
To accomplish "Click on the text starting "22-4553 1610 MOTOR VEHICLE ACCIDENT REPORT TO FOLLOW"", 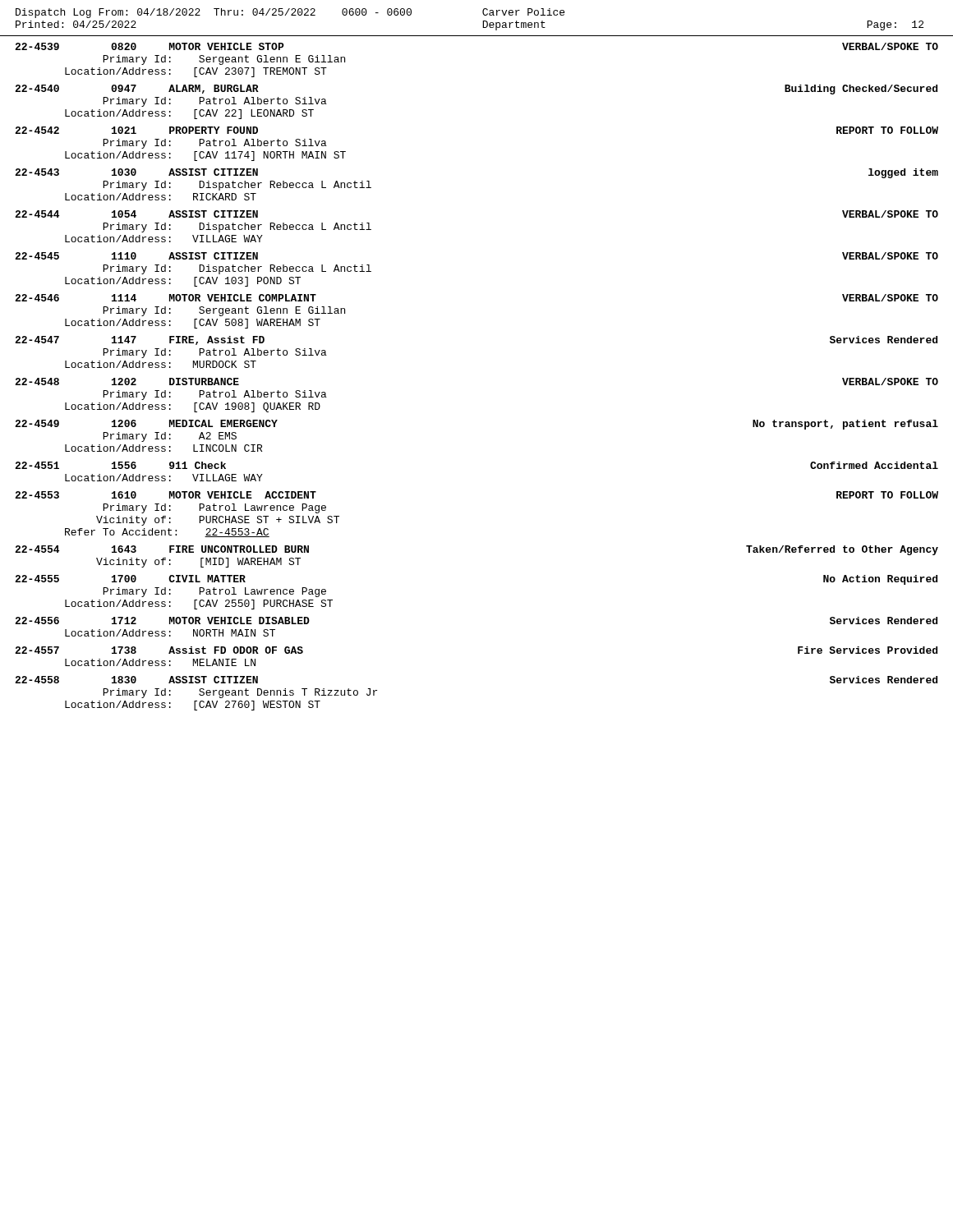I will [x=37, y=495].
